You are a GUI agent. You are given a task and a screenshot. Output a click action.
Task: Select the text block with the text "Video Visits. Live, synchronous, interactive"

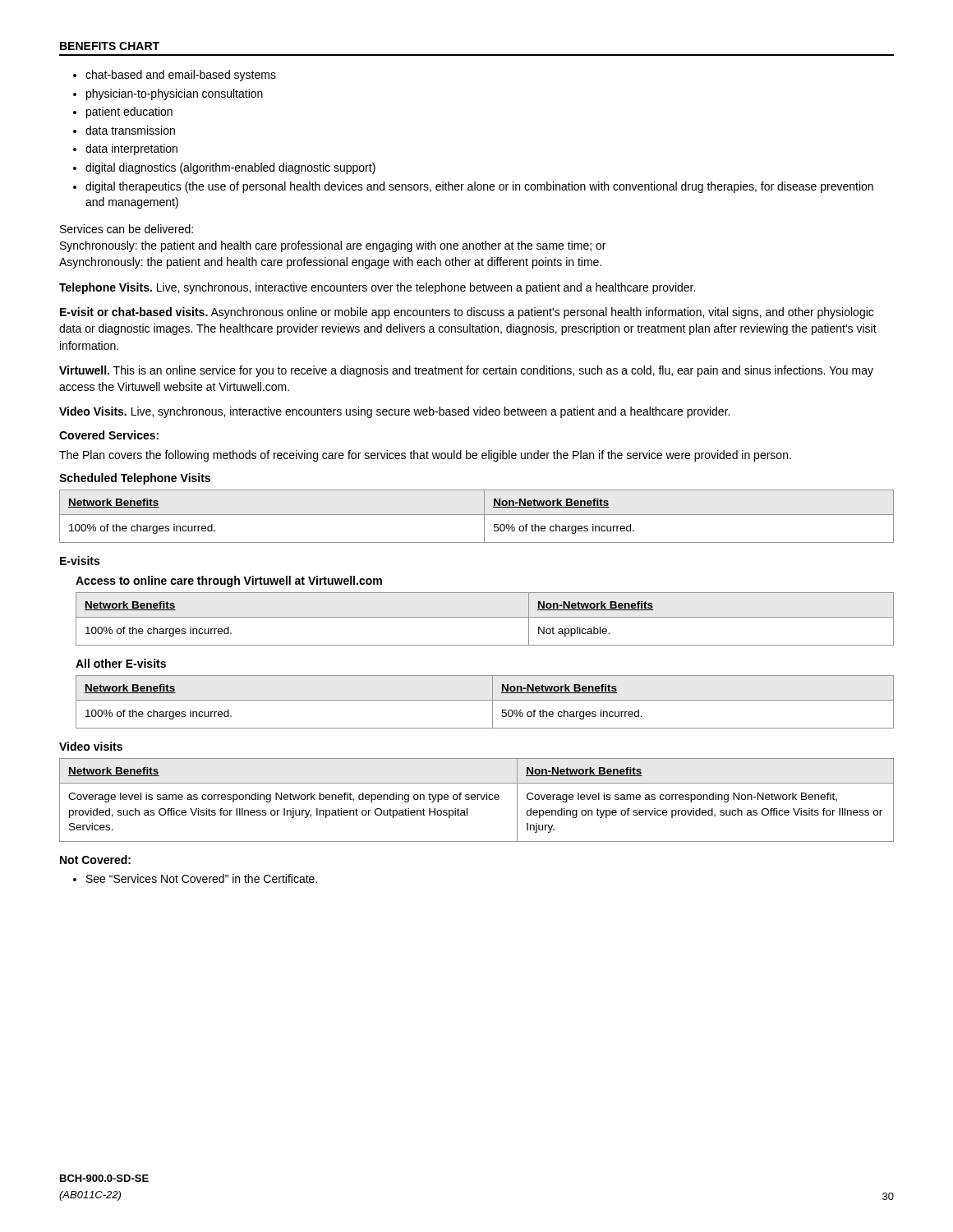click(476, 412)
